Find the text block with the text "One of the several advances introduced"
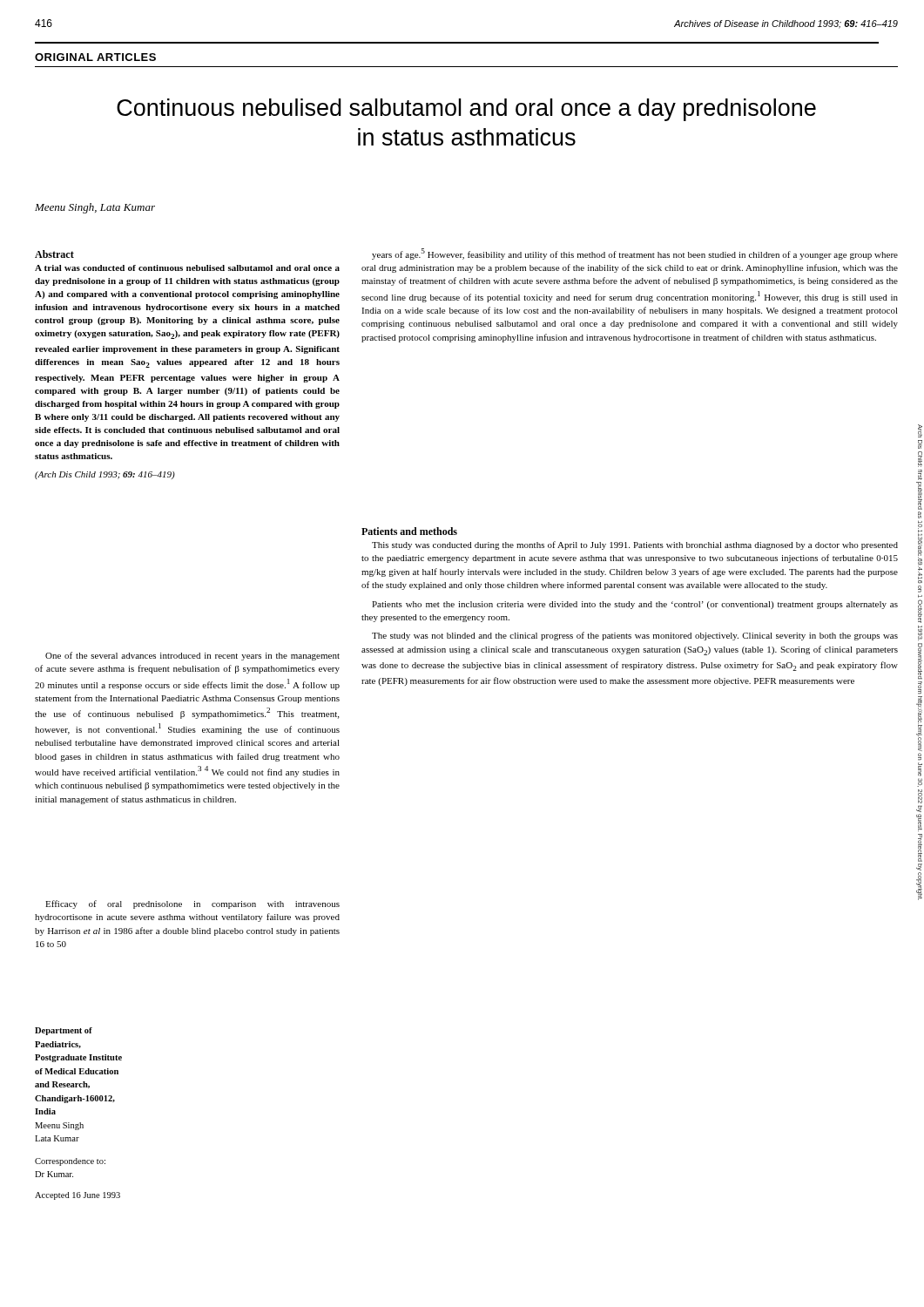Image resolution: width=924 pixels, height=1307 pixels. click(x=187, y=728)
